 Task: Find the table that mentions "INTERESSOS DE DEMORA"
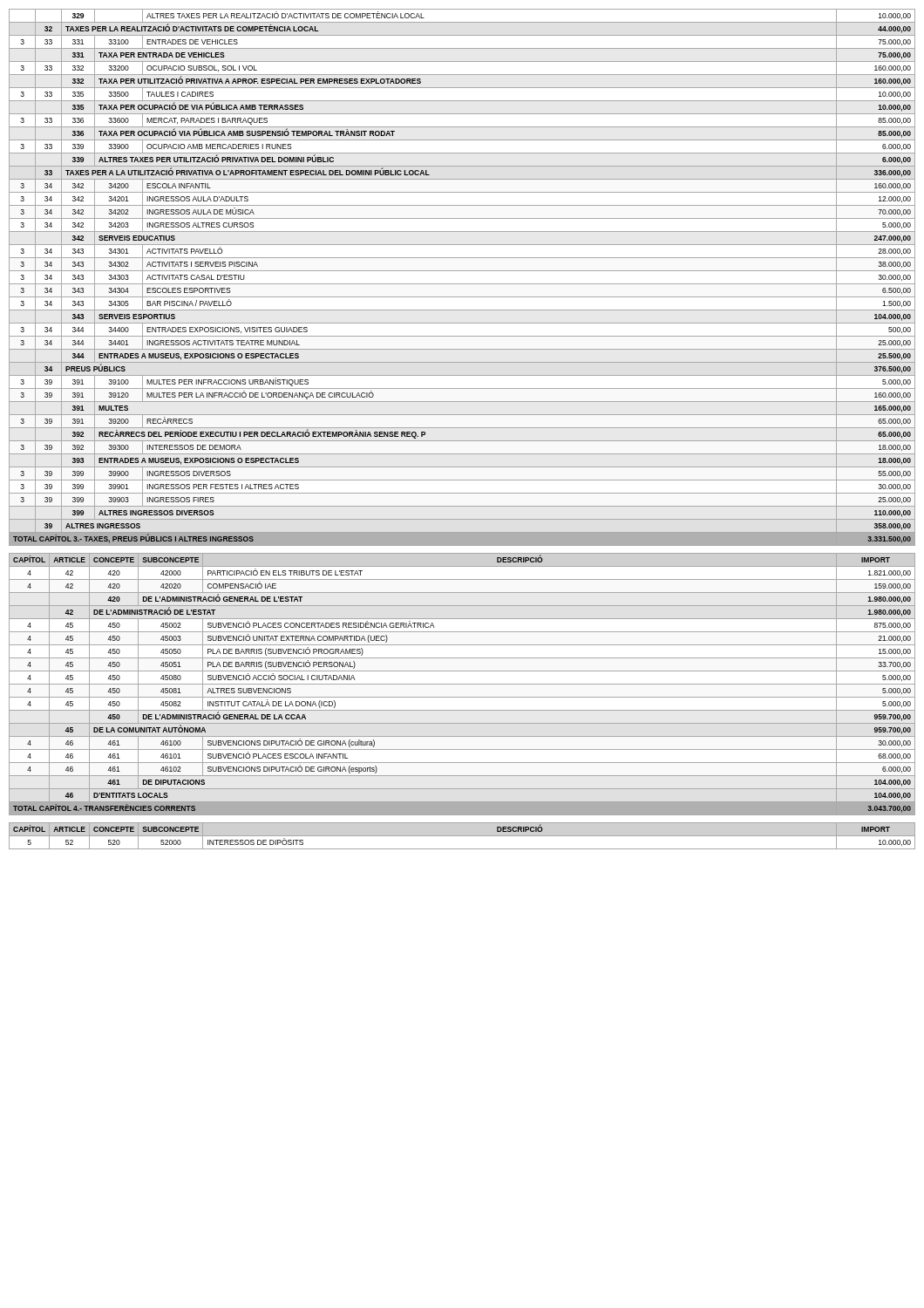coord(462,277)
